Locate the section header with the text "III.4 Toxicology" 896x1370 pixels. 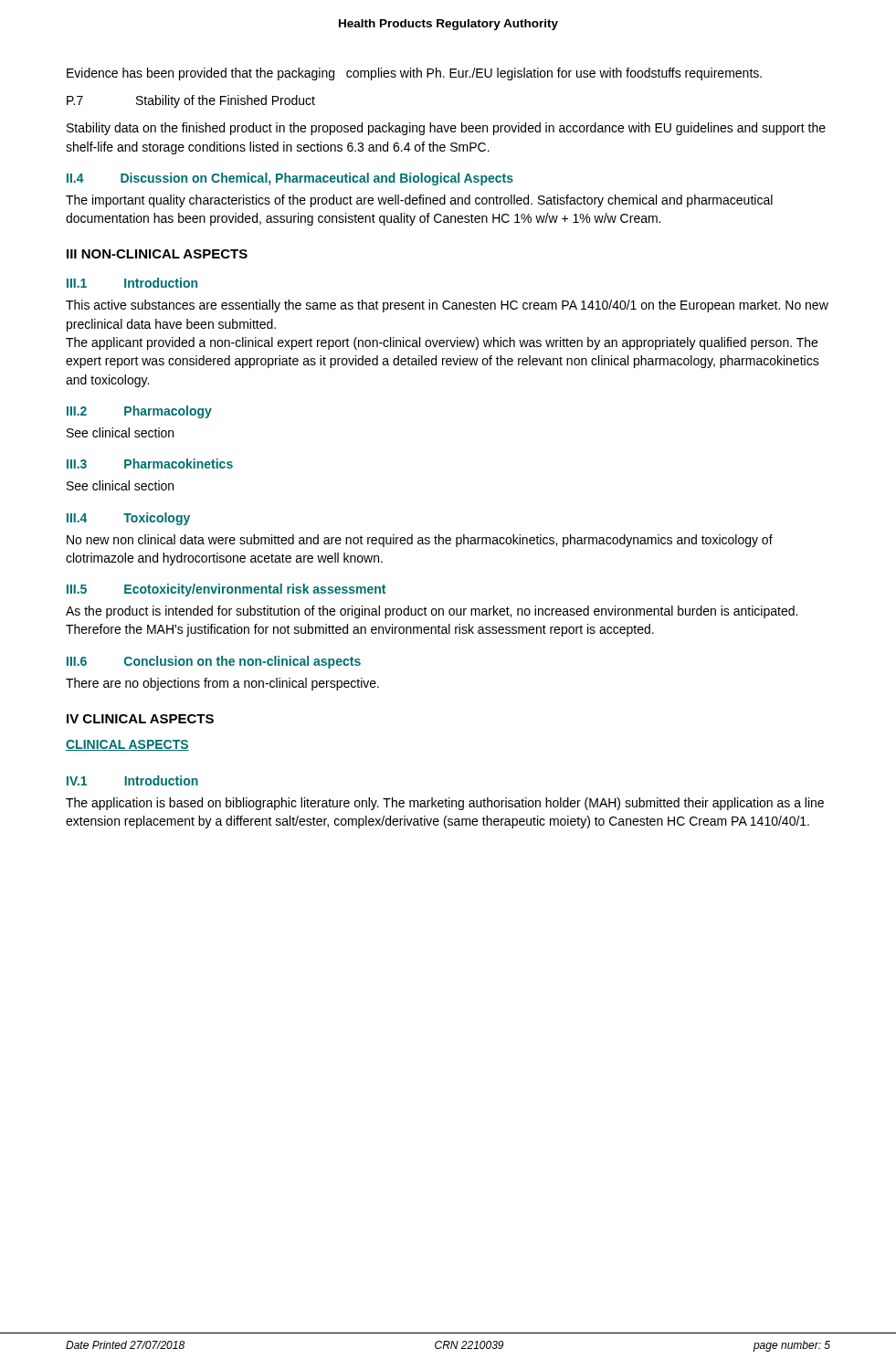coord(128,517)
